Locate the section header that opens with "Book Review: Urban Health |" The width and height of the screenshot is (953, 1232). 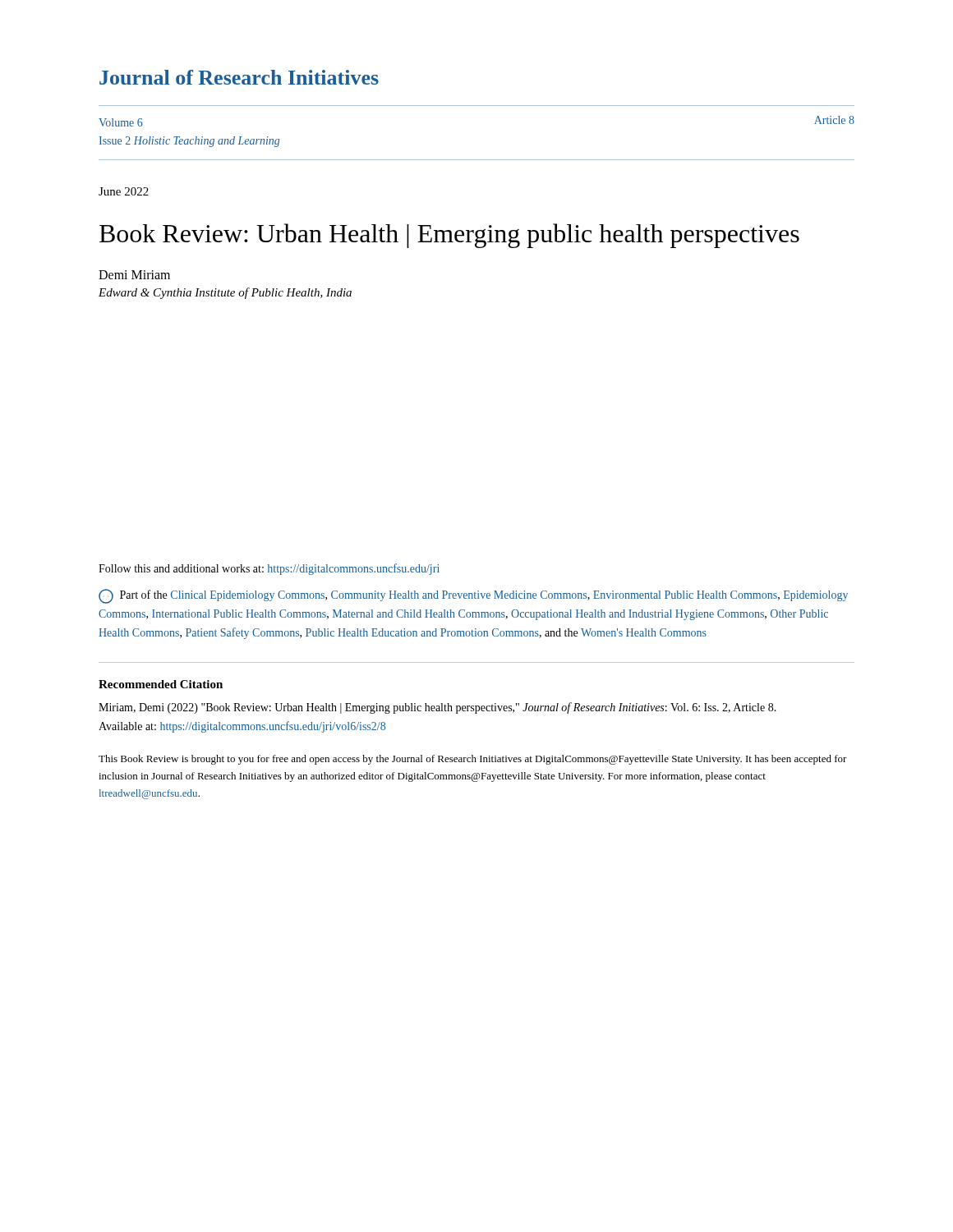(476, 233)
